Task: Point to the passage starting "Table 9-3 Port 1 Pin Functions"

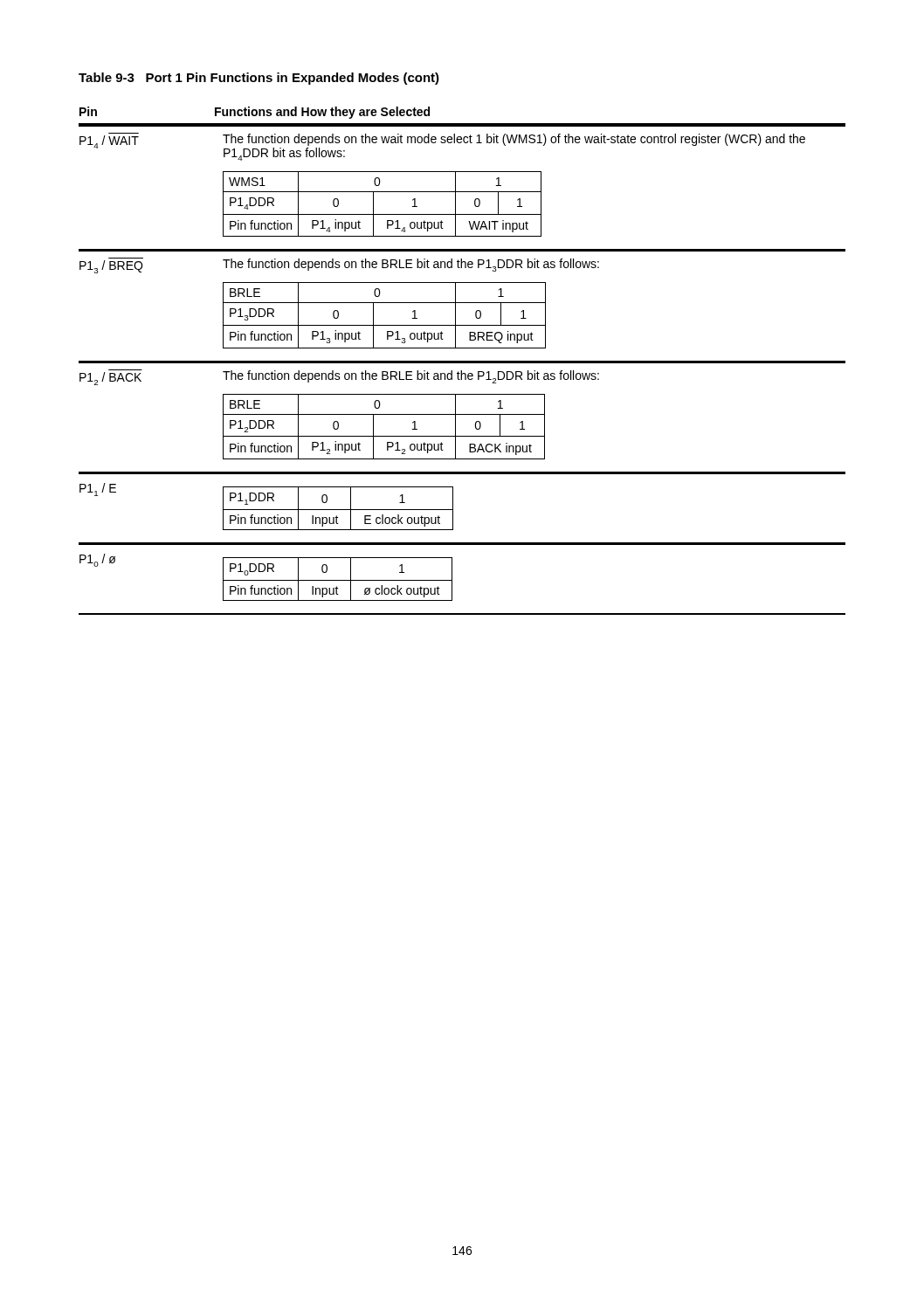Action: 259,77
